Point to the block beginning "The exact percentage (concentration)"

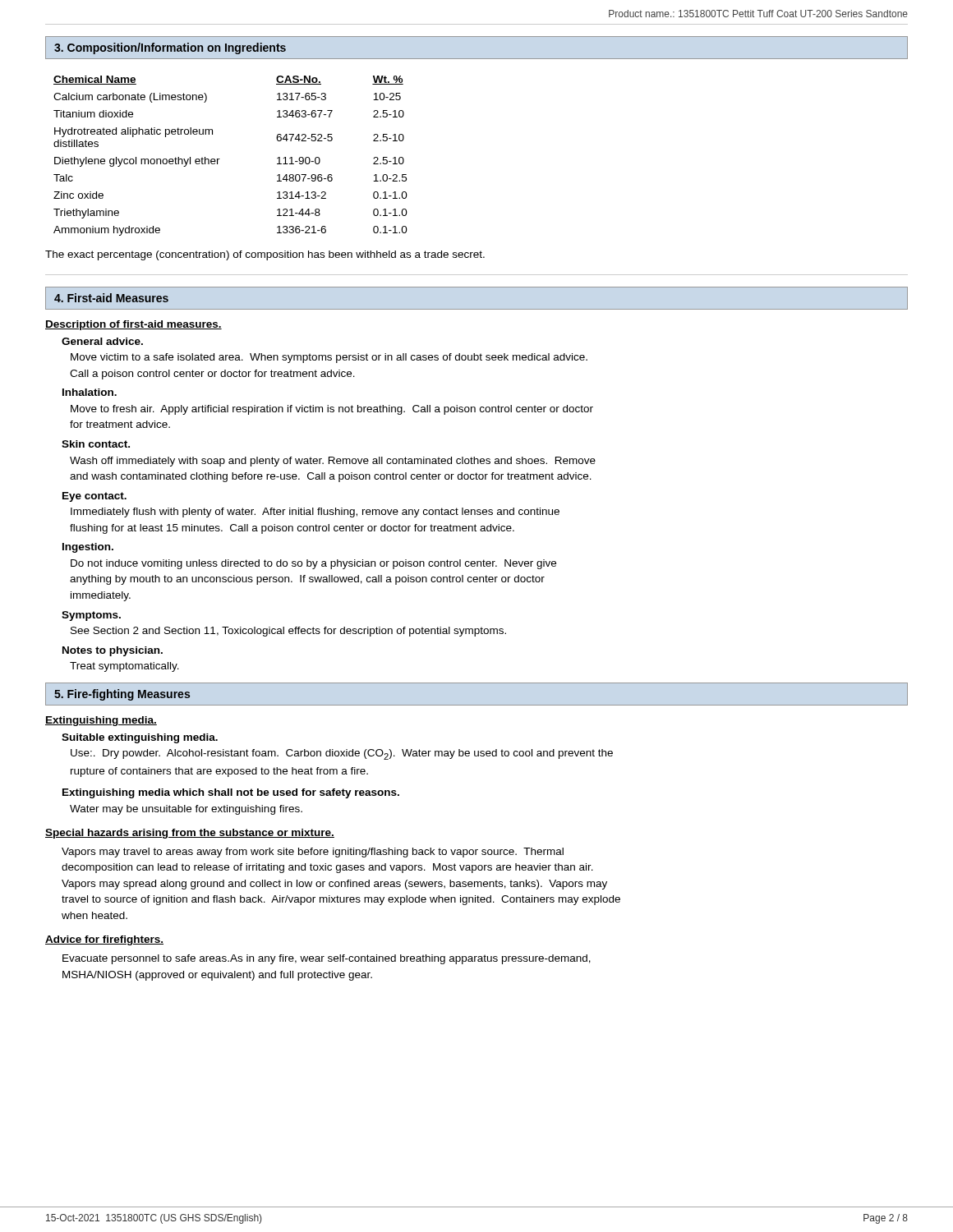pyautogui.click(x=265, y=254)
